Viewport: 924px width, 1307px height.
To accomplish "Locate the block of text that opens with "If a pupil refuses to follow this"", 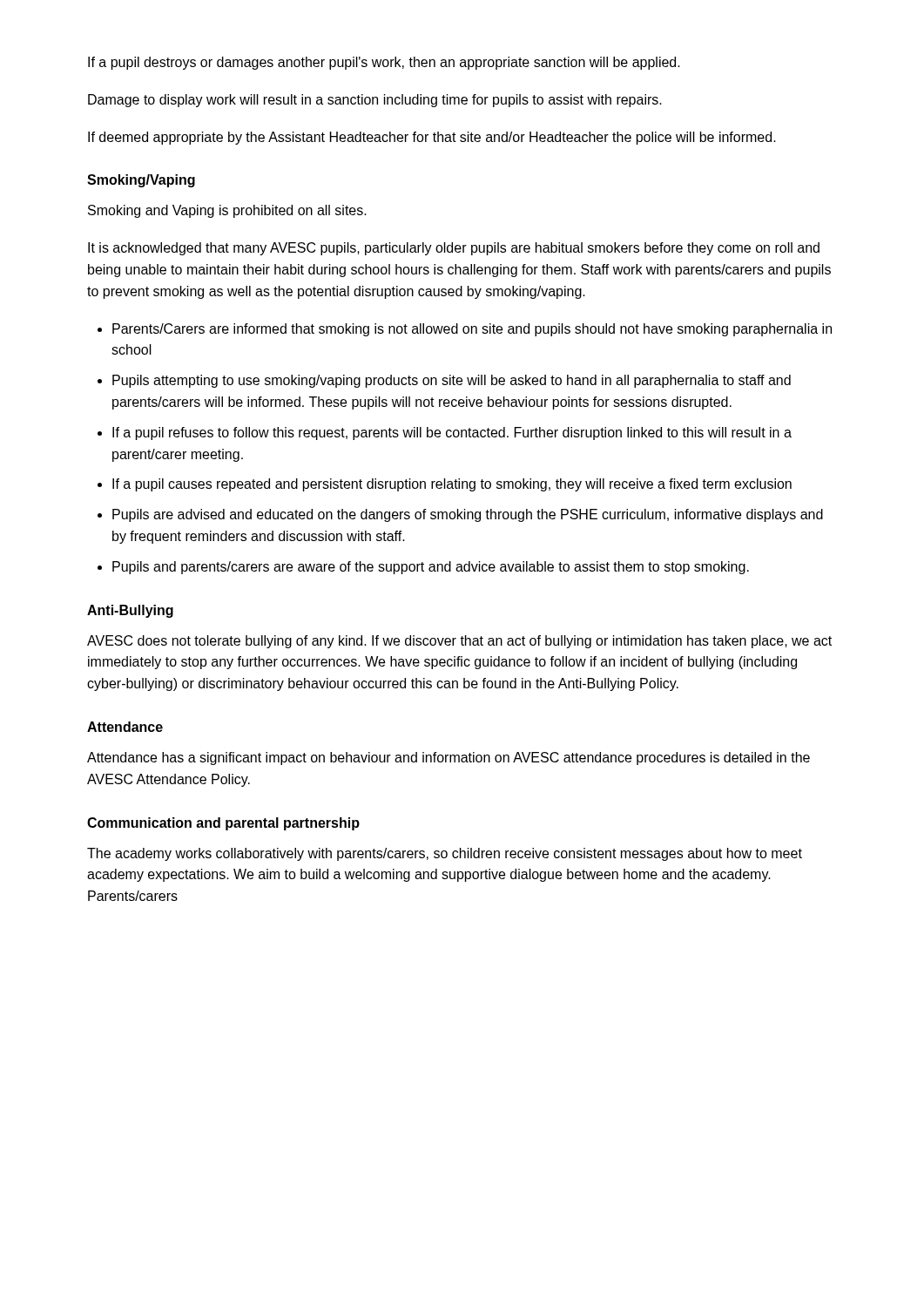I will coord(451,443).
